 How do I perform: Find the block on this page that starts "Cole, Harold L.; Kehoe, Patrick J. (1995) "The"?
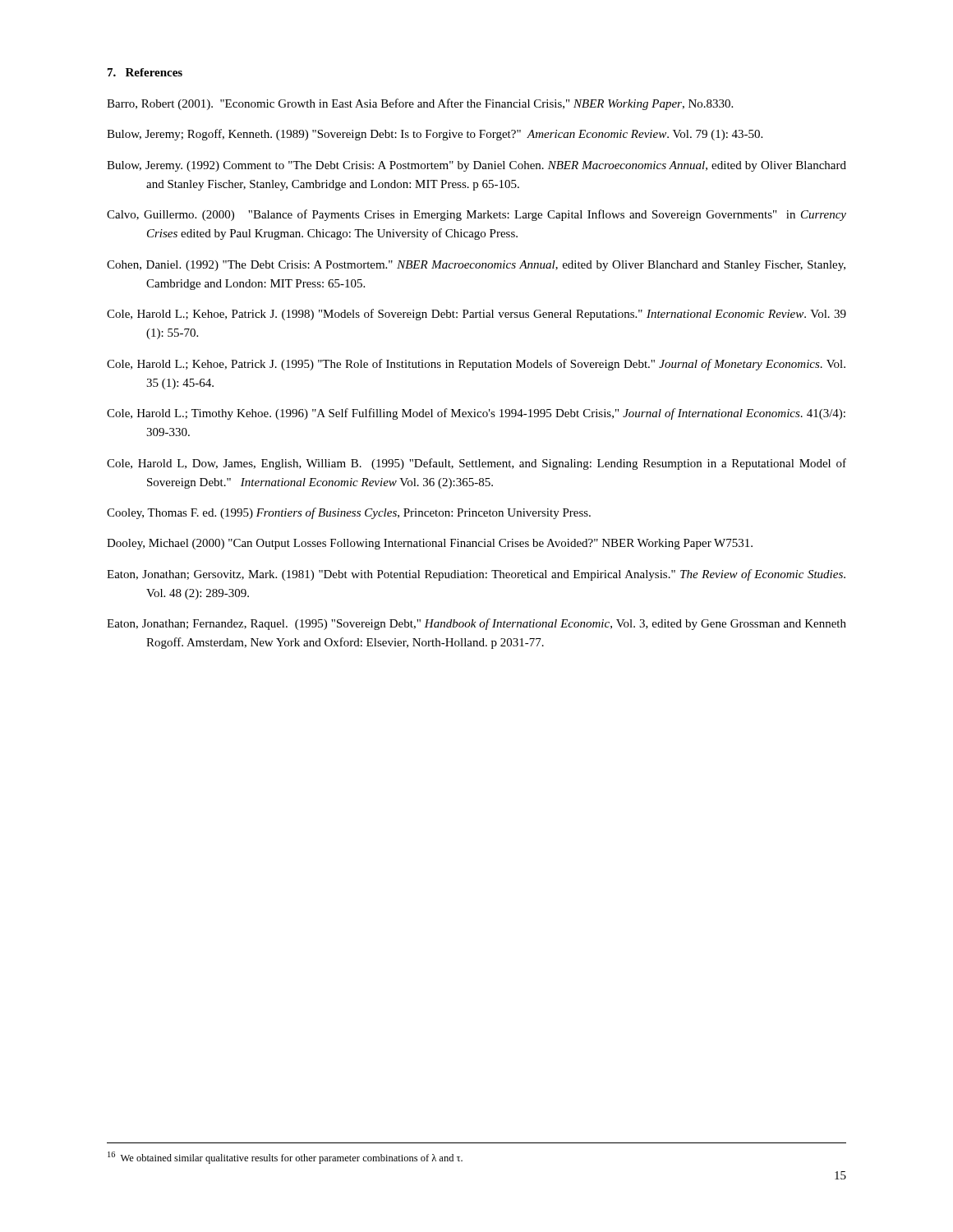(476, 373)
